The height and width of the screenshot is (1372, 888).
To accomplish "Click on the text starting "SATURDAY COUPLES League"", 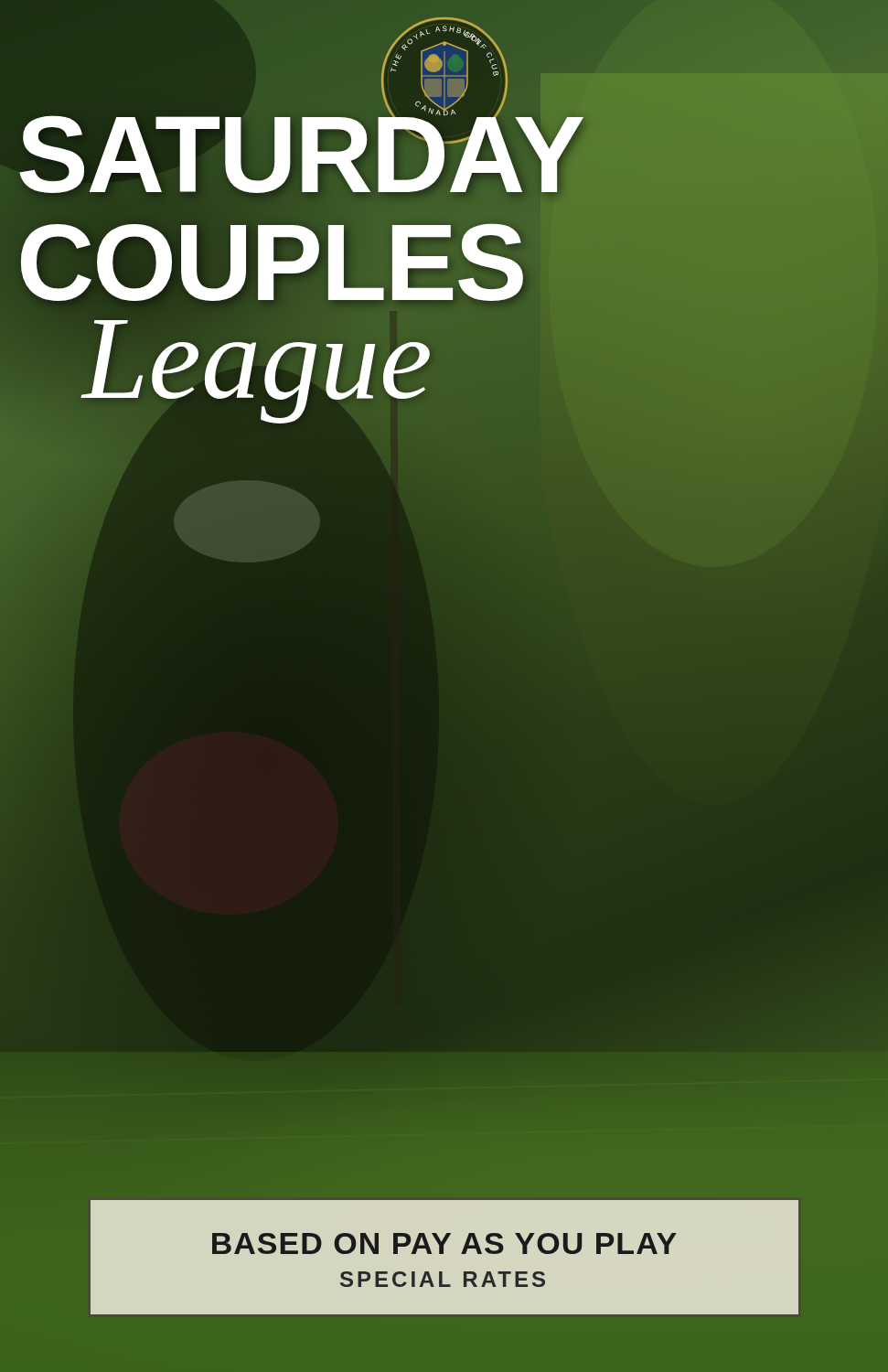I will [444, 263].
